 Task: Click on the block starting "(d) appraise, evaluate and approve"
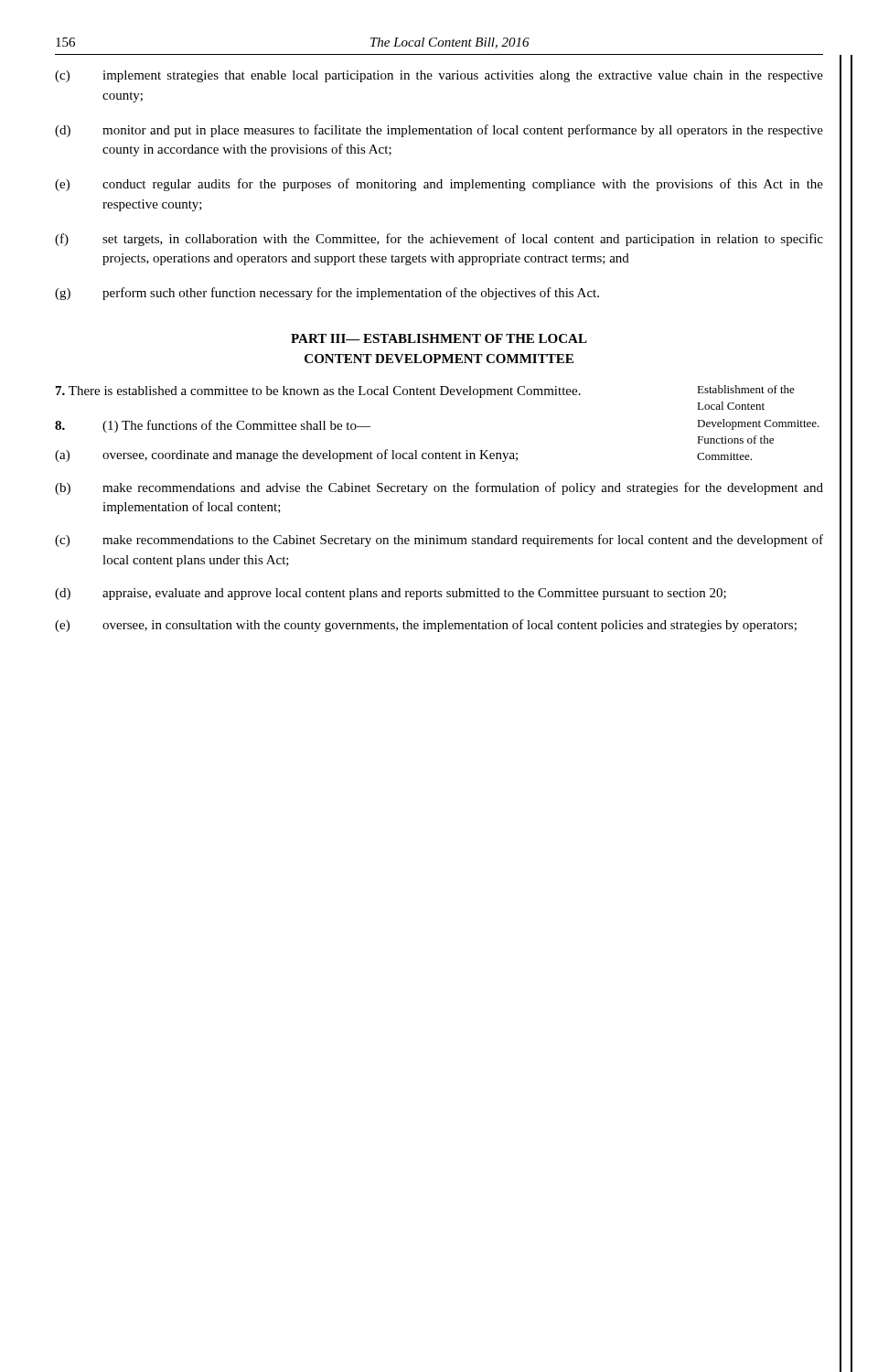point(439,593)
